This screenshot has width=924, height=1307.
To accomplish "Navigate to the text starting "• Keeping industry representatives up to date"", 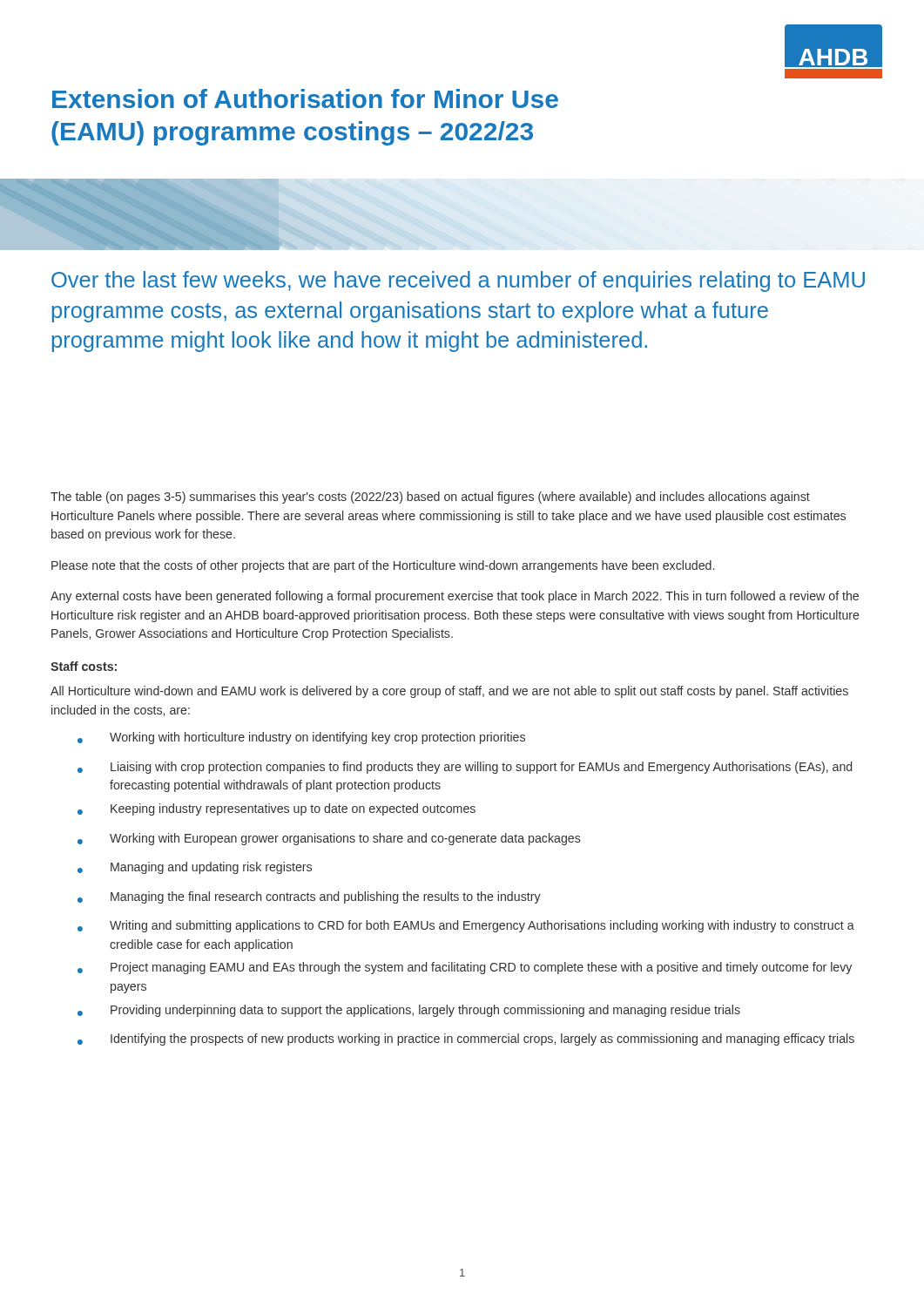I will 462,812.
